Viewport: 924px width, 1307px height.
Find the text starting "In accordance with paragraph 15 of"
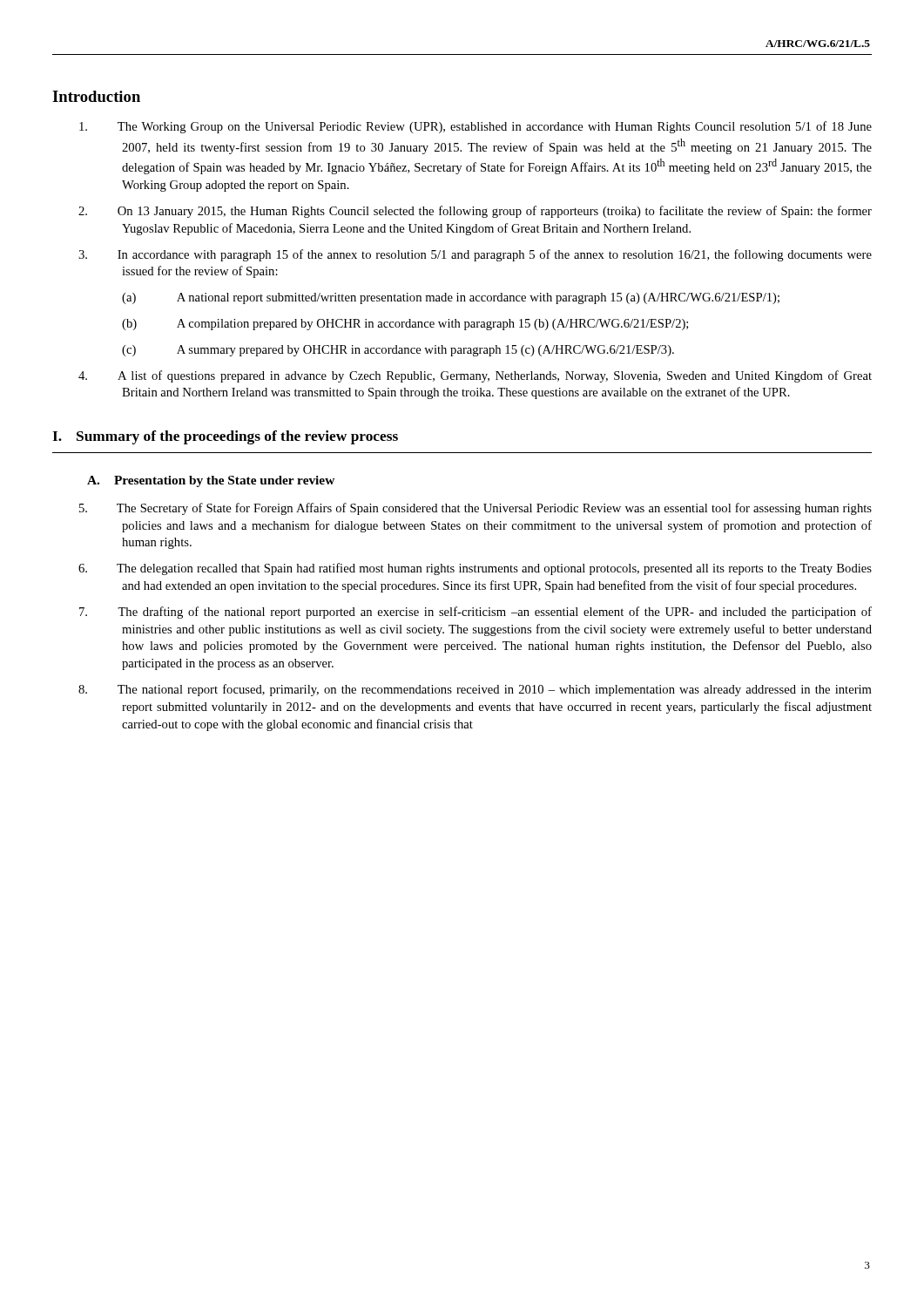[x=497, y=262]
